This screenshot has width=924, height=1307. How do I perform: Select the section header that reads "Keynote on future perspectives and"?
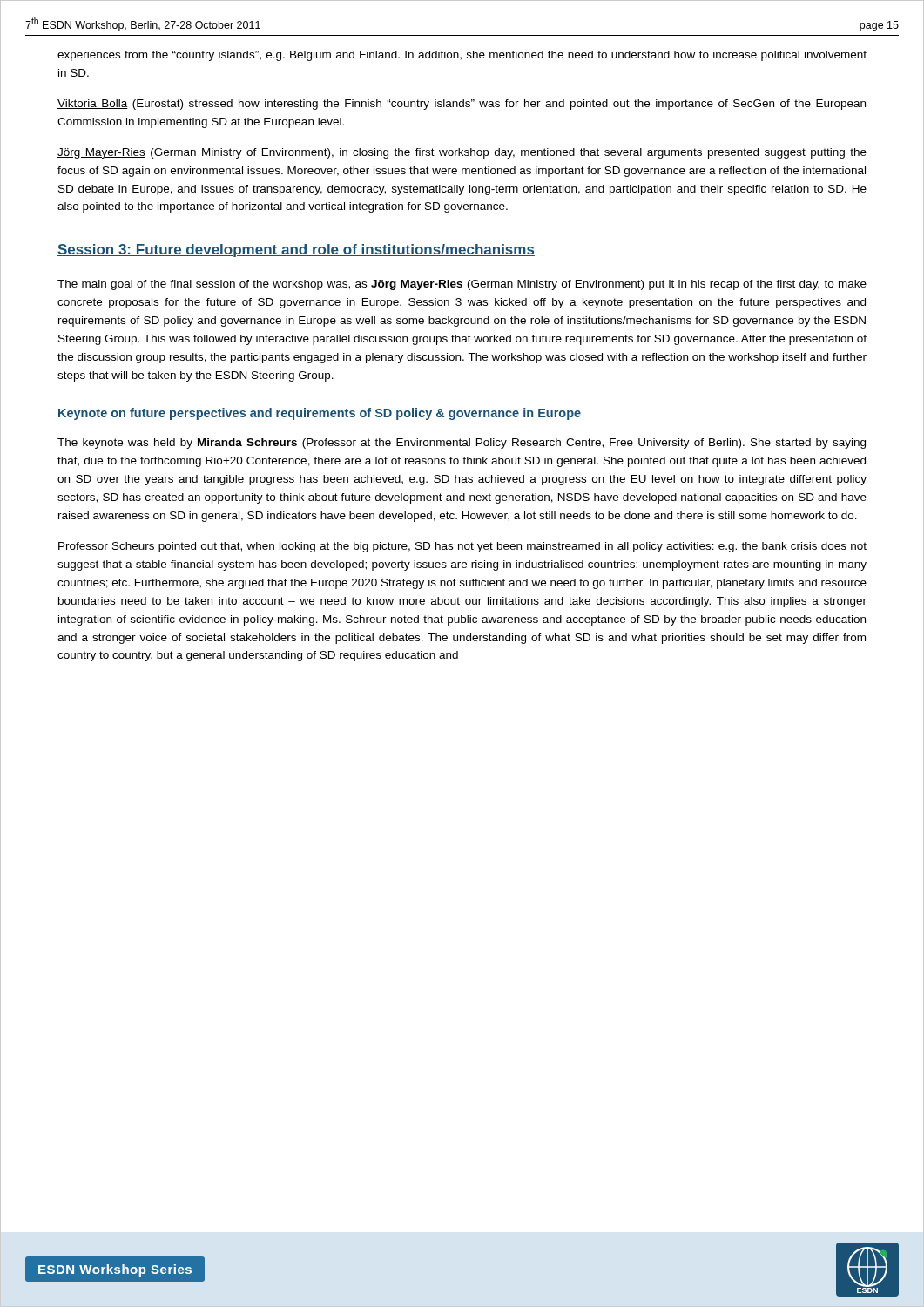tap(319, 413)
